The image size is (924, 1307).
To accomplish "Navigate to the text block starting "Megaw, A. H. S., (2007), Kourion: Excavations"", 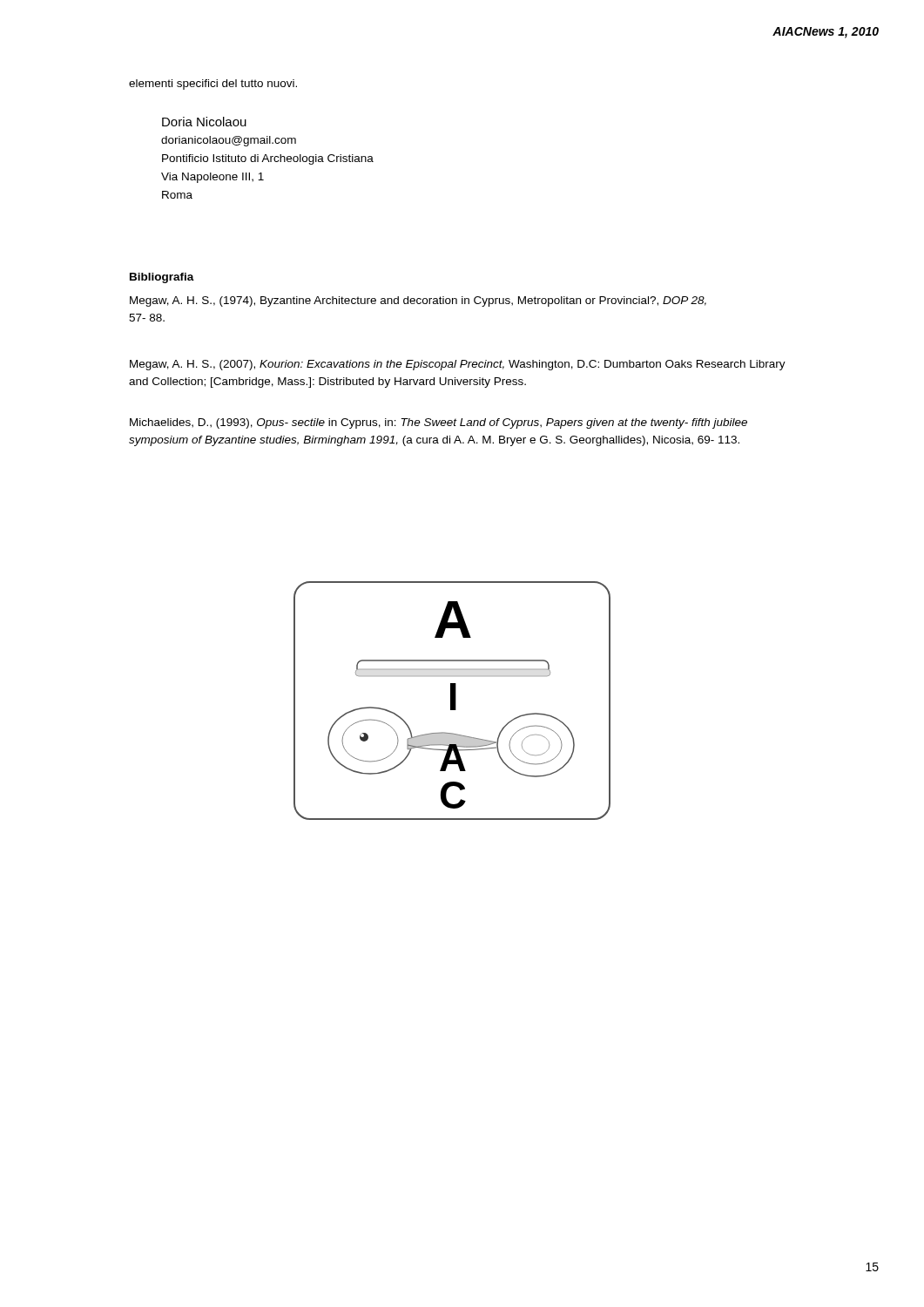I will (x=457, y=373).
